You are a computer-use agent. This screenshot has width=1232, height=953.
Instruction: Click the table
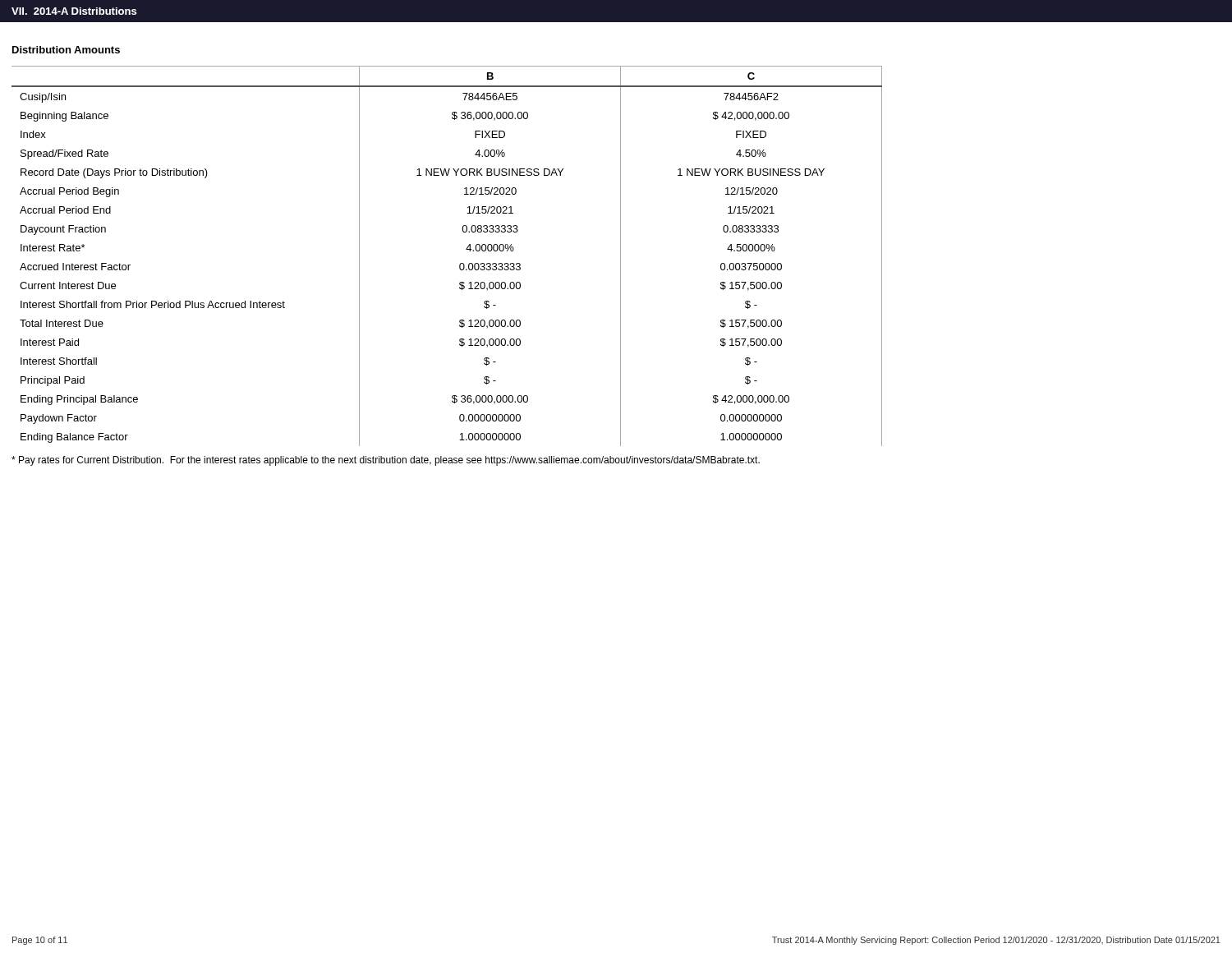616,256
